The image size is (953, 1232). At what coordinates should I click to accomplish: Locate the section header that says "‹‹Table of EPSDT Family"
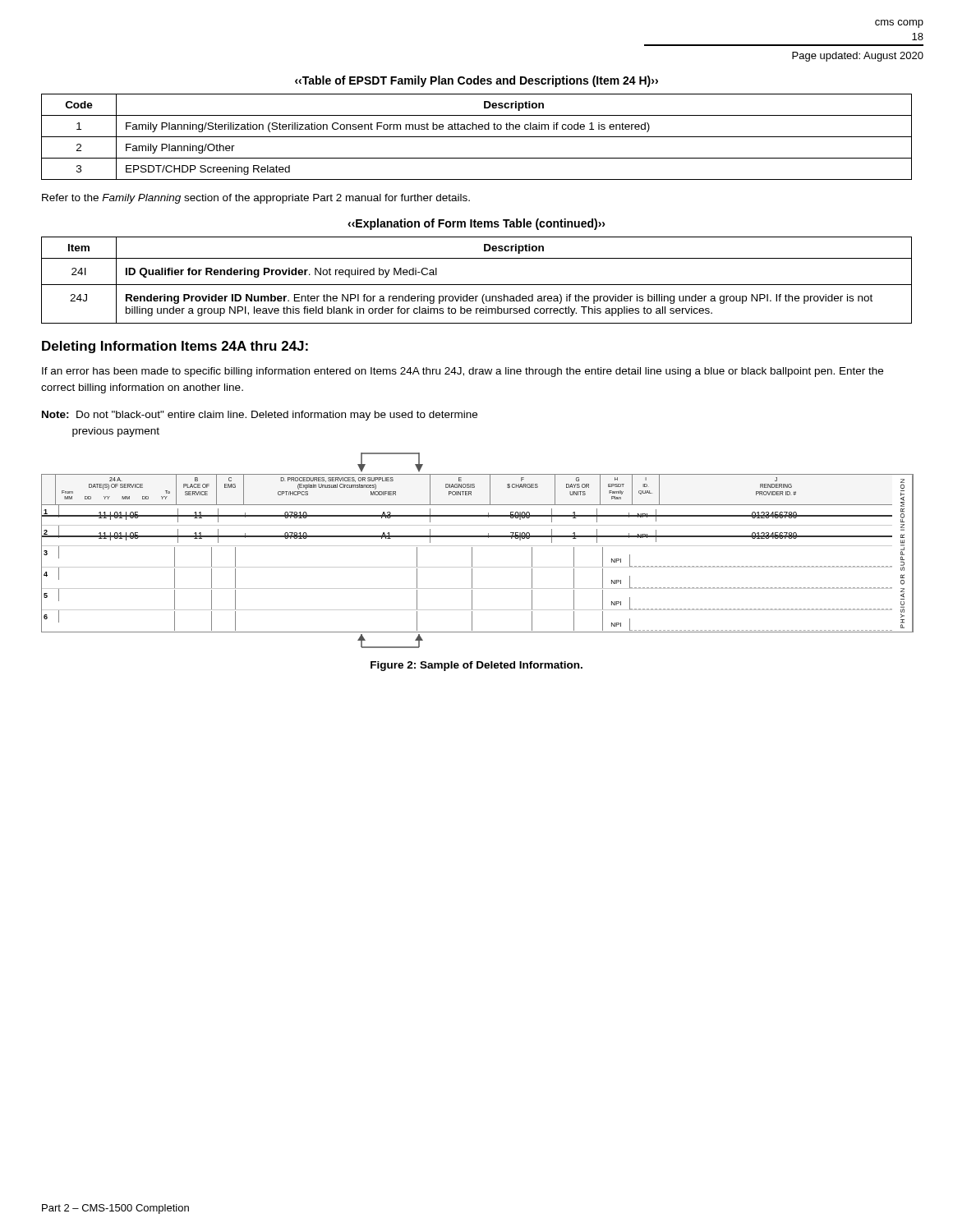pos(476,81)
